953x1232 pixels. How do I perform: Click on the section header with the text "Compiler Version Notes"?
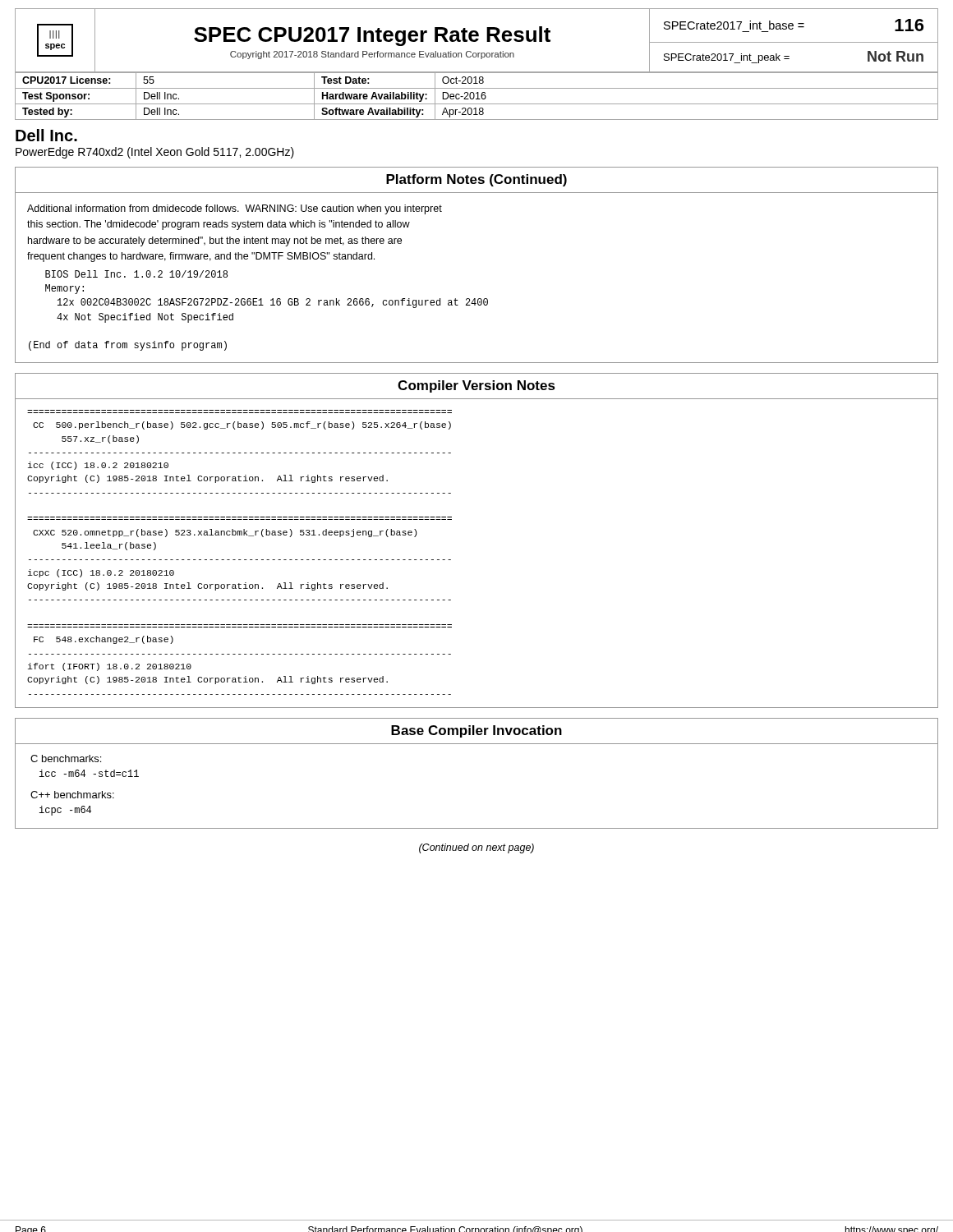pos(476,385)
